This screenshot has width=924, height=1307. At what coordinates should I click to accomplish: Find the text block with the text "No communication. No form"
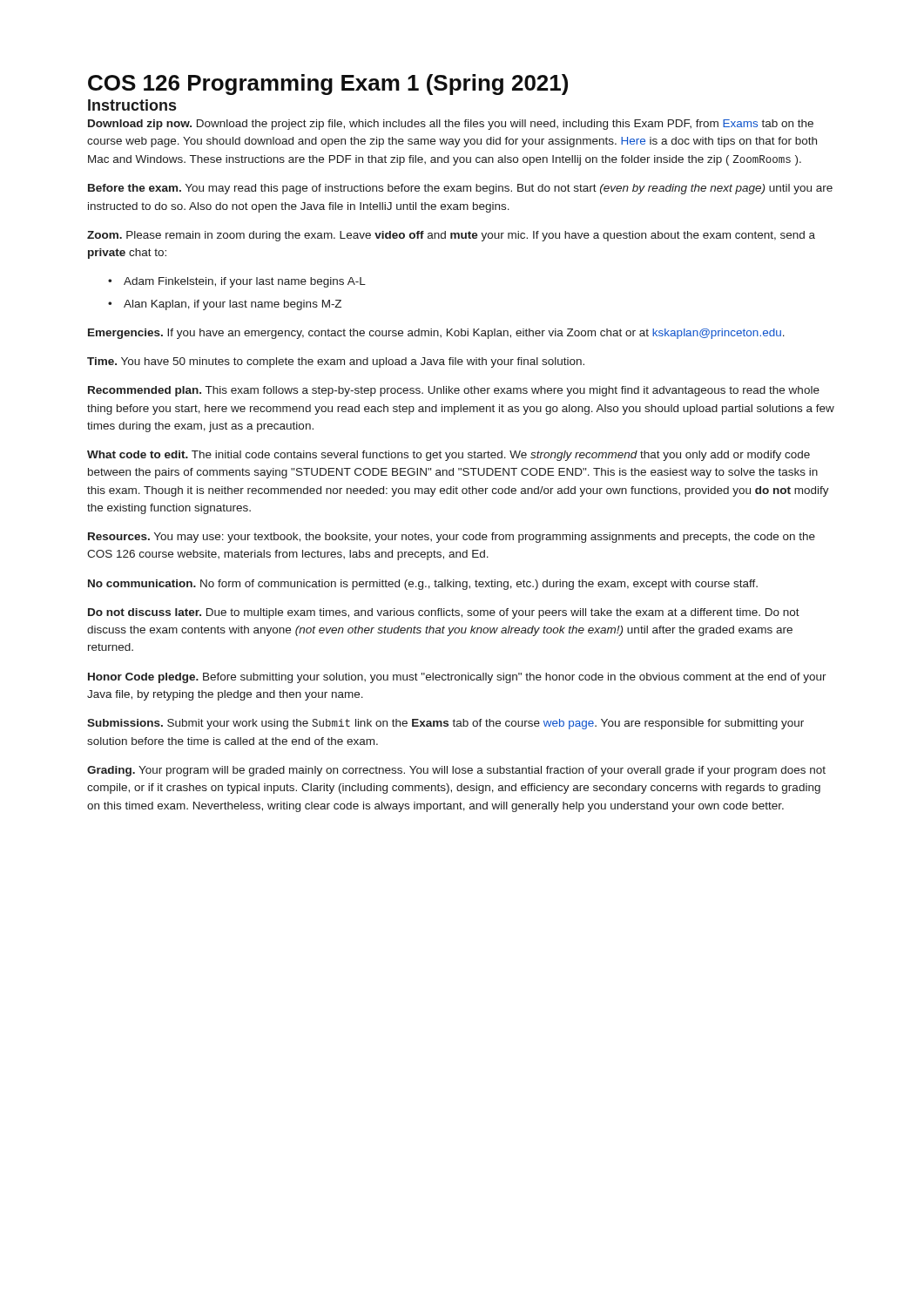[423, 583]
